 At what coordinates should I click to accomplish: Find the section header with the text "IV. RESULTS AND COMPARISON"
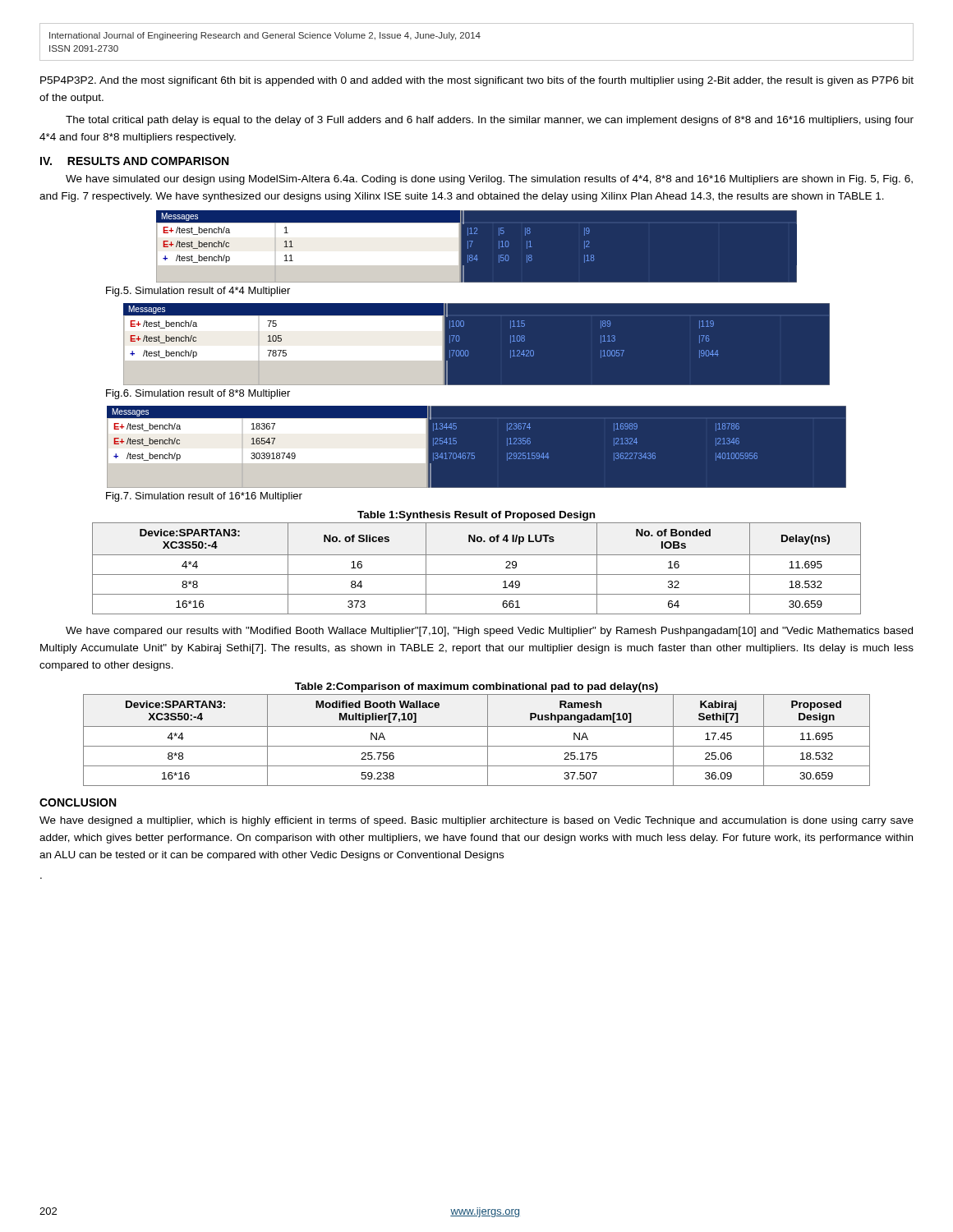pyautogui.click(x=134, y=161)
